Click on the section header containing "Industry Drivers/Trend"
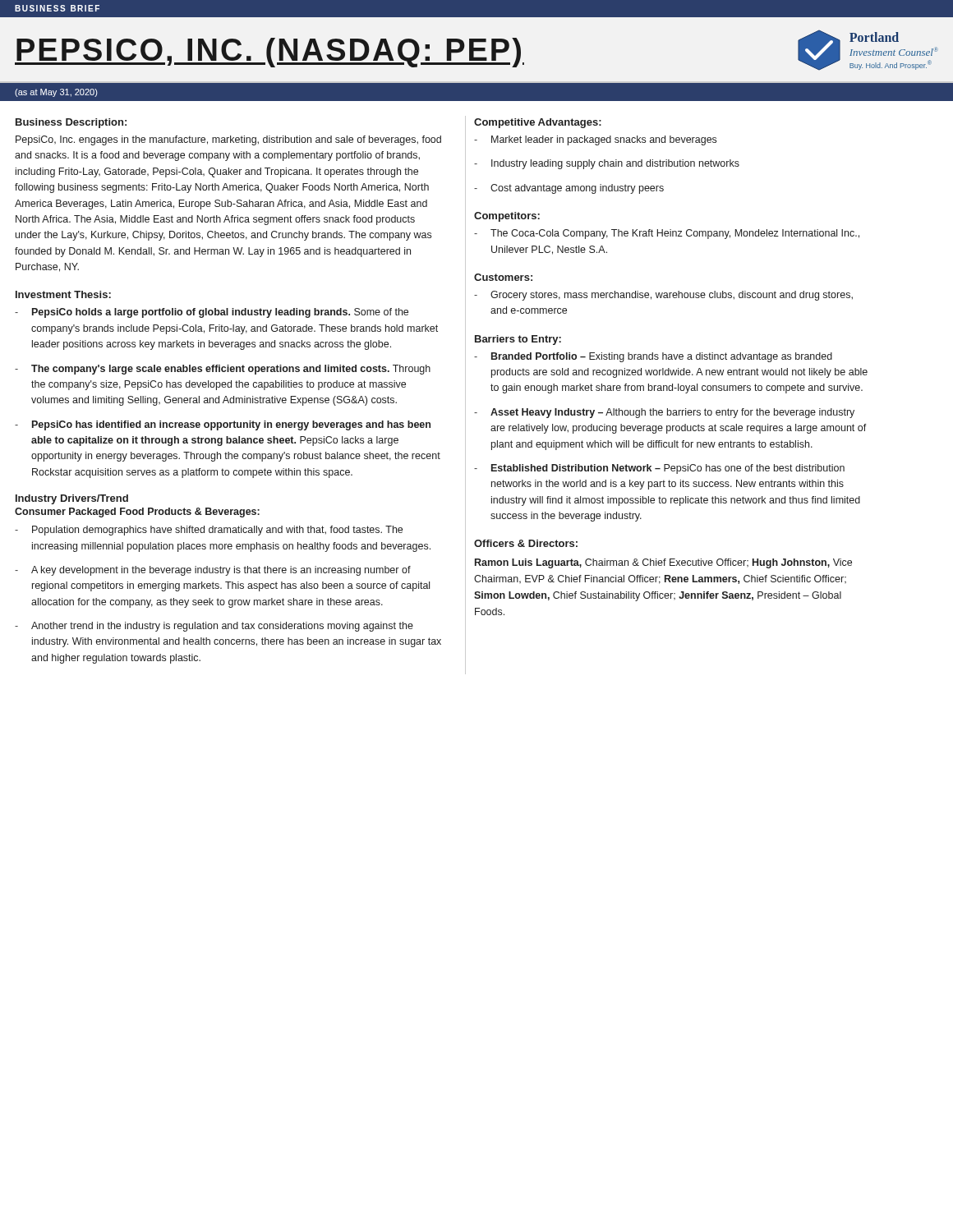 tap(72, 498)
